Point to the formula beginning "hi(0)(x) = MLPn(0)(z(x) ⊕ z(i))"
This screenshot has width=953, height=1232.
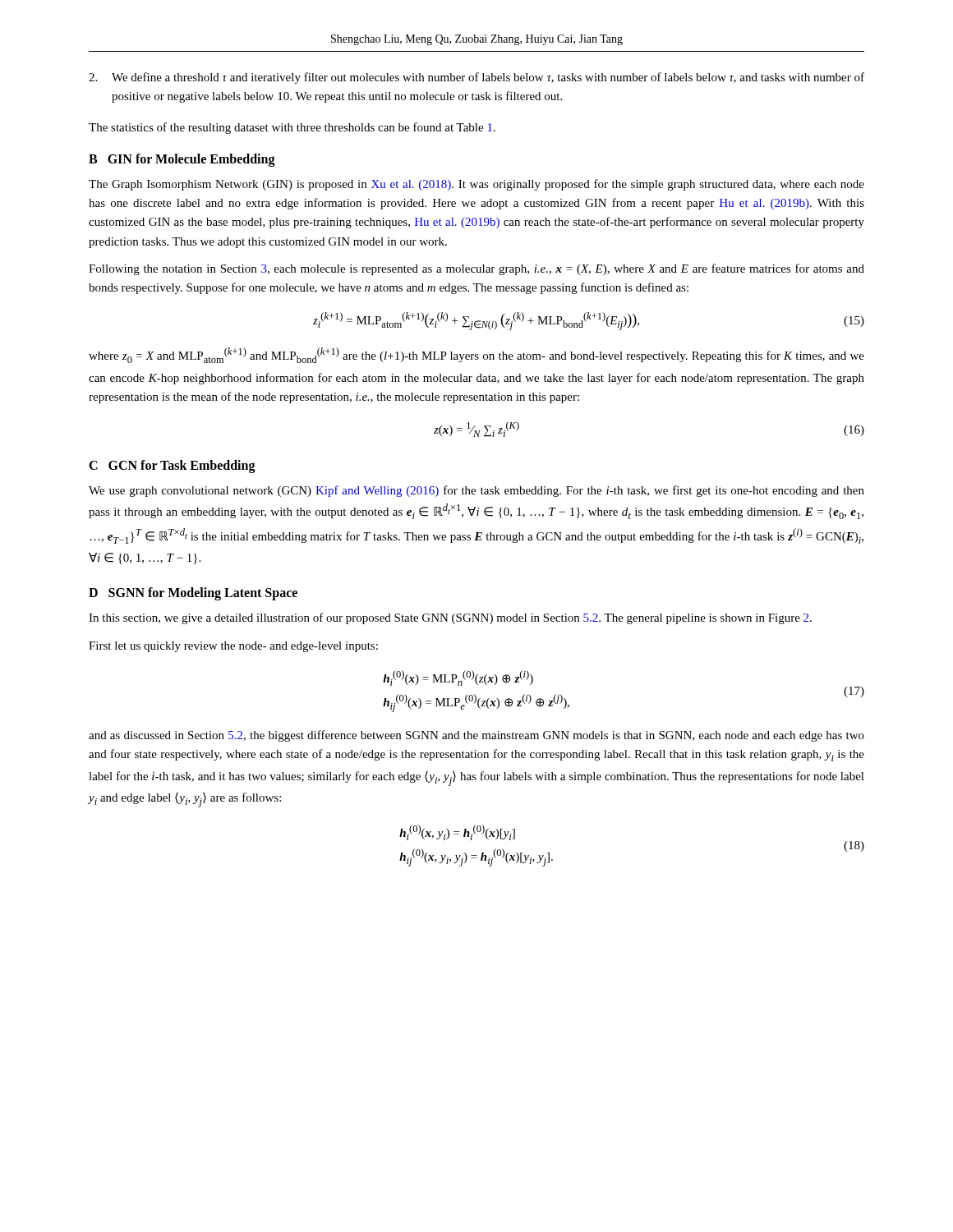tap(468, 694)
